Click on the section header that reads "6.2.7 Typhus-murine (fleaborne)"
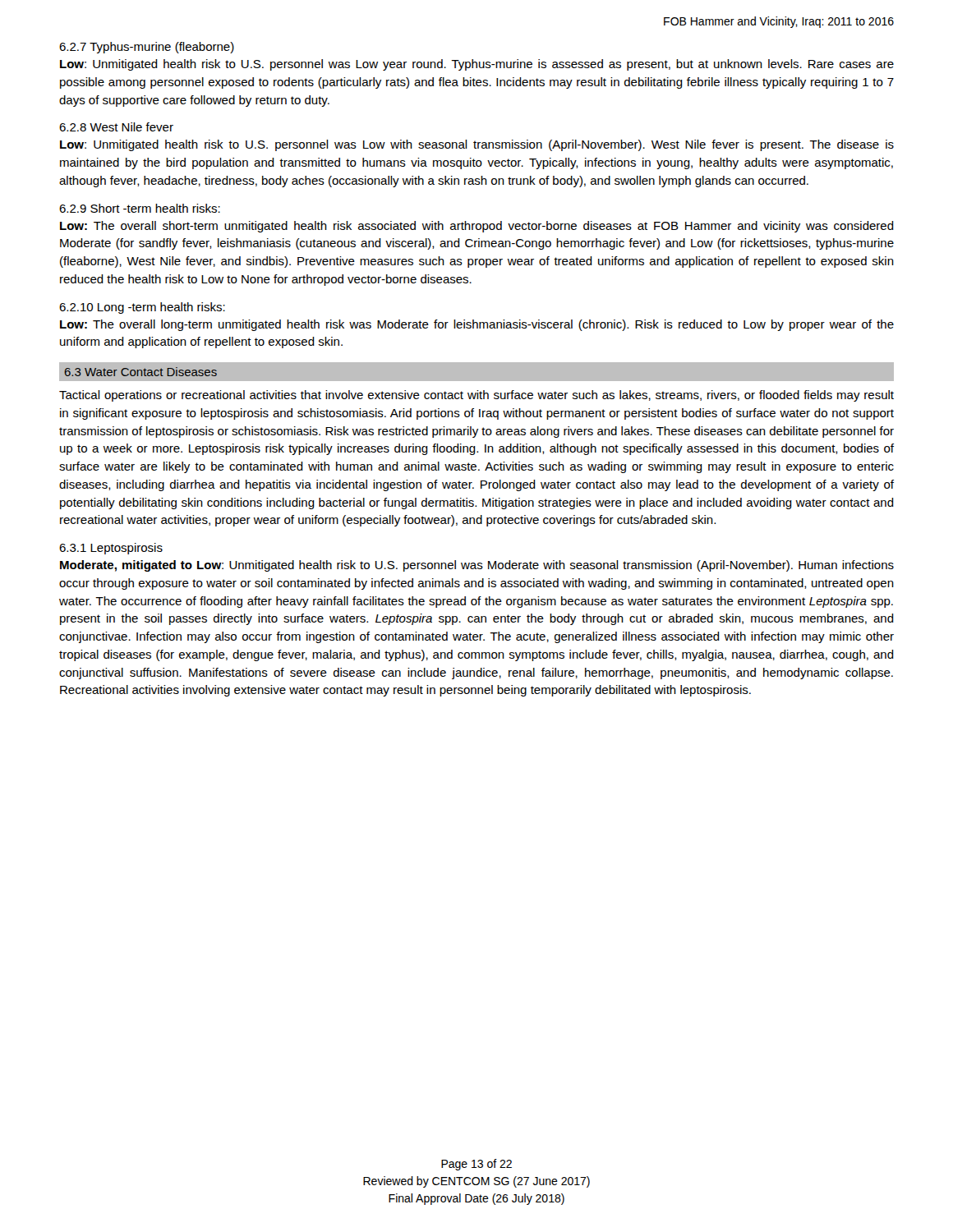This screenshot has height=1232, width=953. click(147, 46)
